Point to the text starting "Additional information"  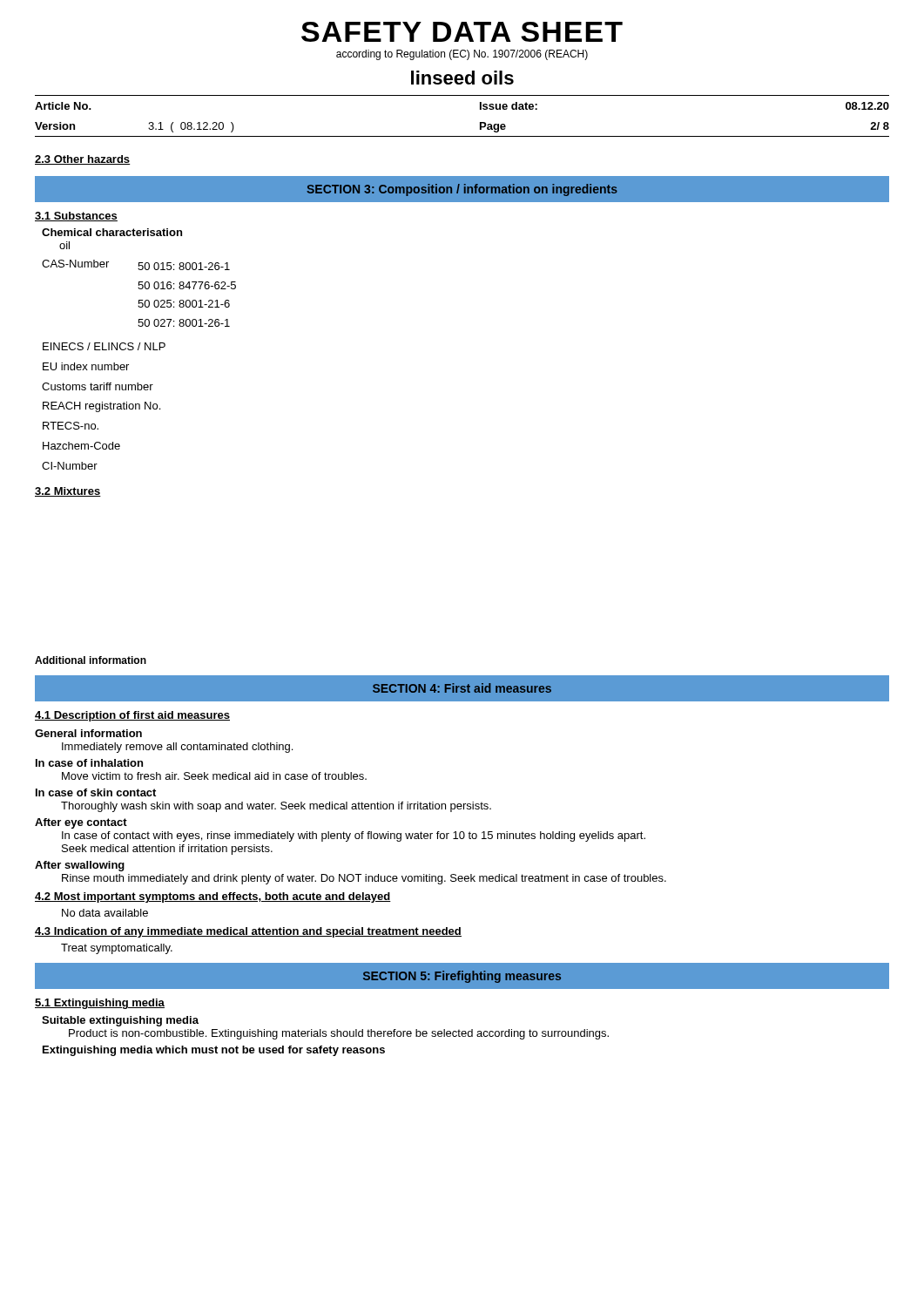tap(91, 661)
